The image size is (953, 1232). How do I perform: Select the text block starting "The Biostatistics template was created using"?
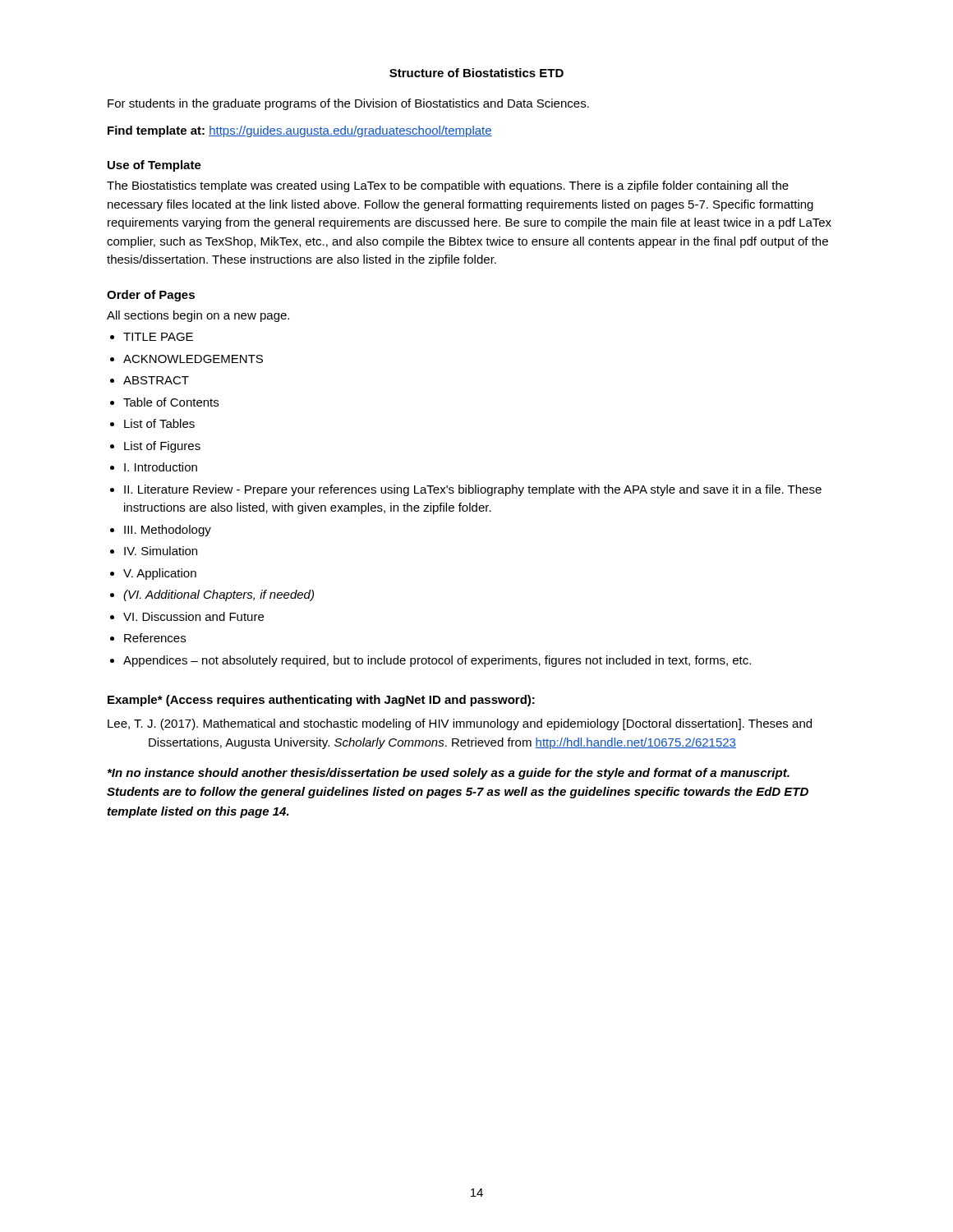(x=469, y=222)
